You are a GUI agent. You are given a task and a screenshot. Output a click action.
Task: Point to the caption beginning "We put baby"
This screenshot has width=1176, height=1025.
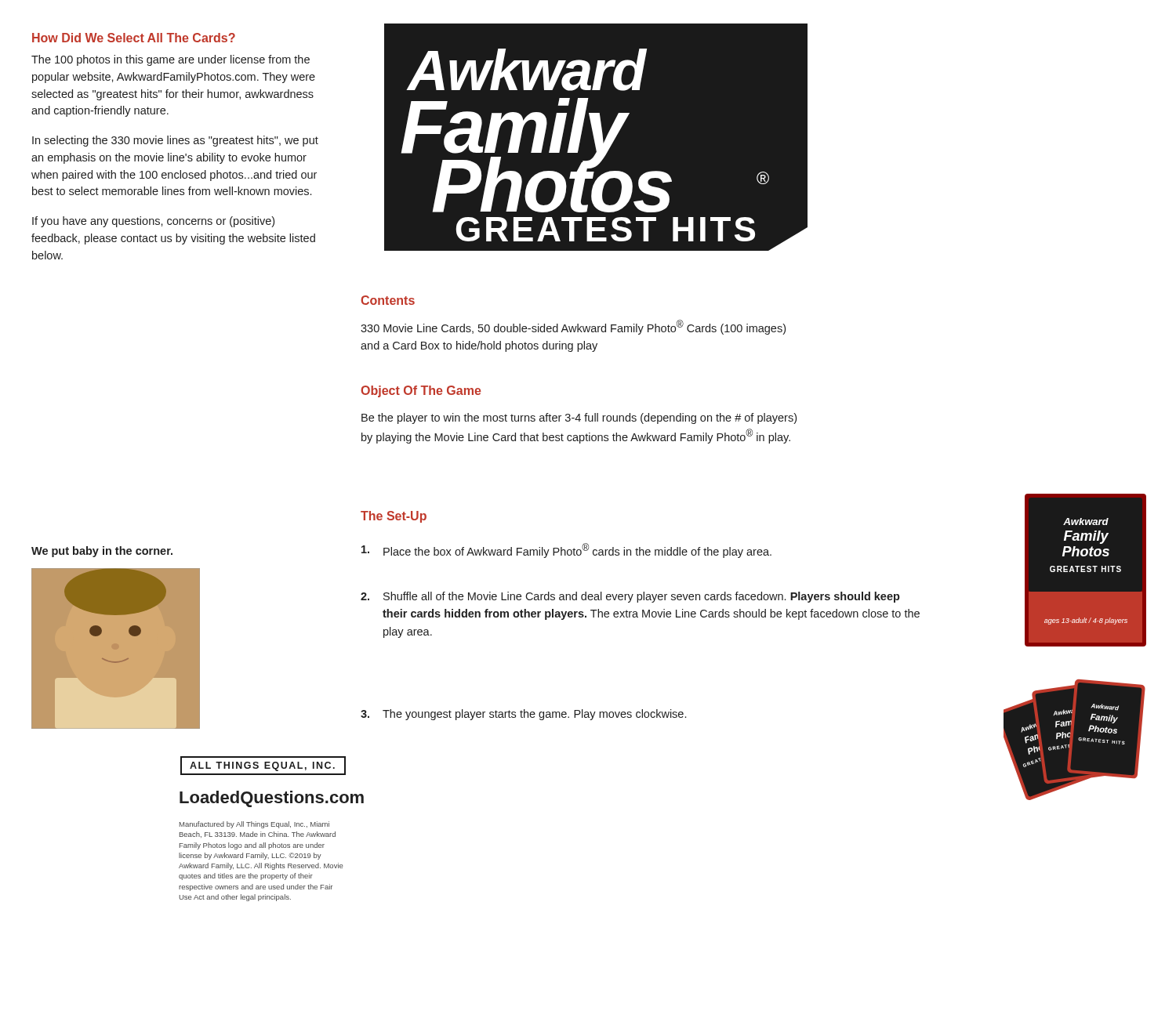click(102, 551)
